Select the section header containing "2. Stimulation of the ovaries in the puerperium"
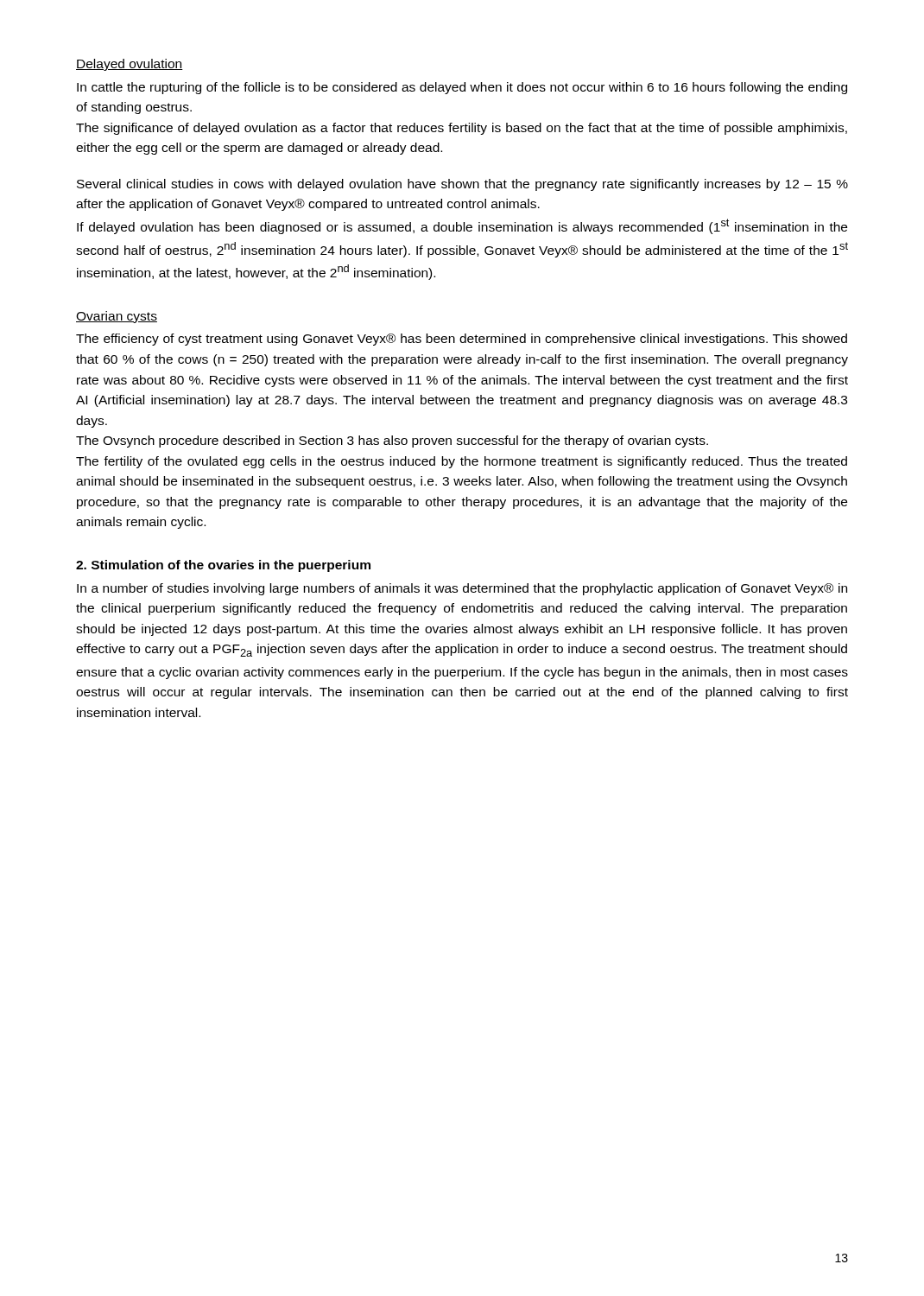This screenshot has height=1296, width=924. pyautogui.click(x=224, y=565)
